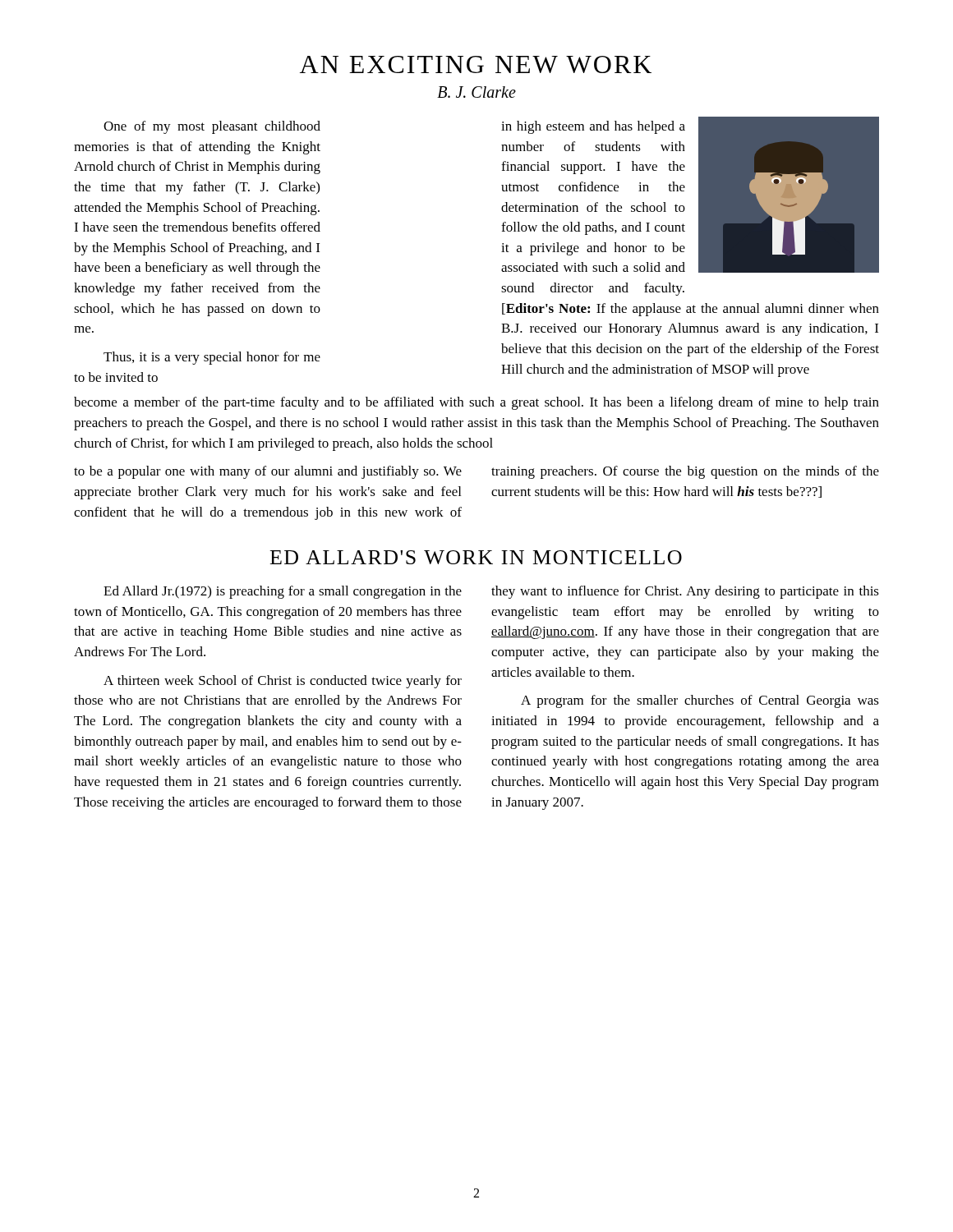Image resolution: width=953 pixels, height=1232 pixels.
Task: Find the text block containing "One of my most pleasant childhood memories is"
Action: tap(593, 191)
